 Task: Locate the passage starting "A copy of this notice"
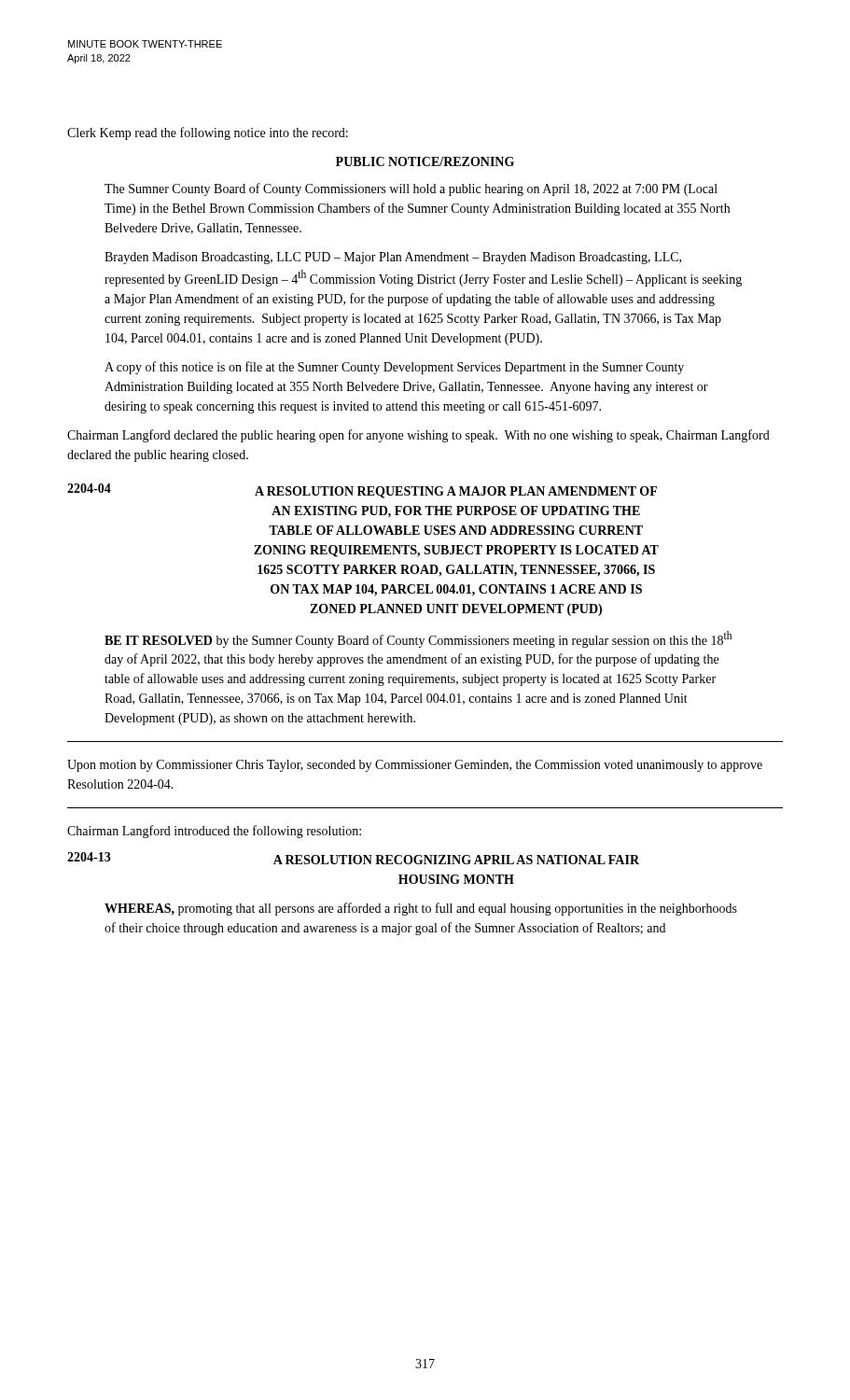click(x=406, y=387)
